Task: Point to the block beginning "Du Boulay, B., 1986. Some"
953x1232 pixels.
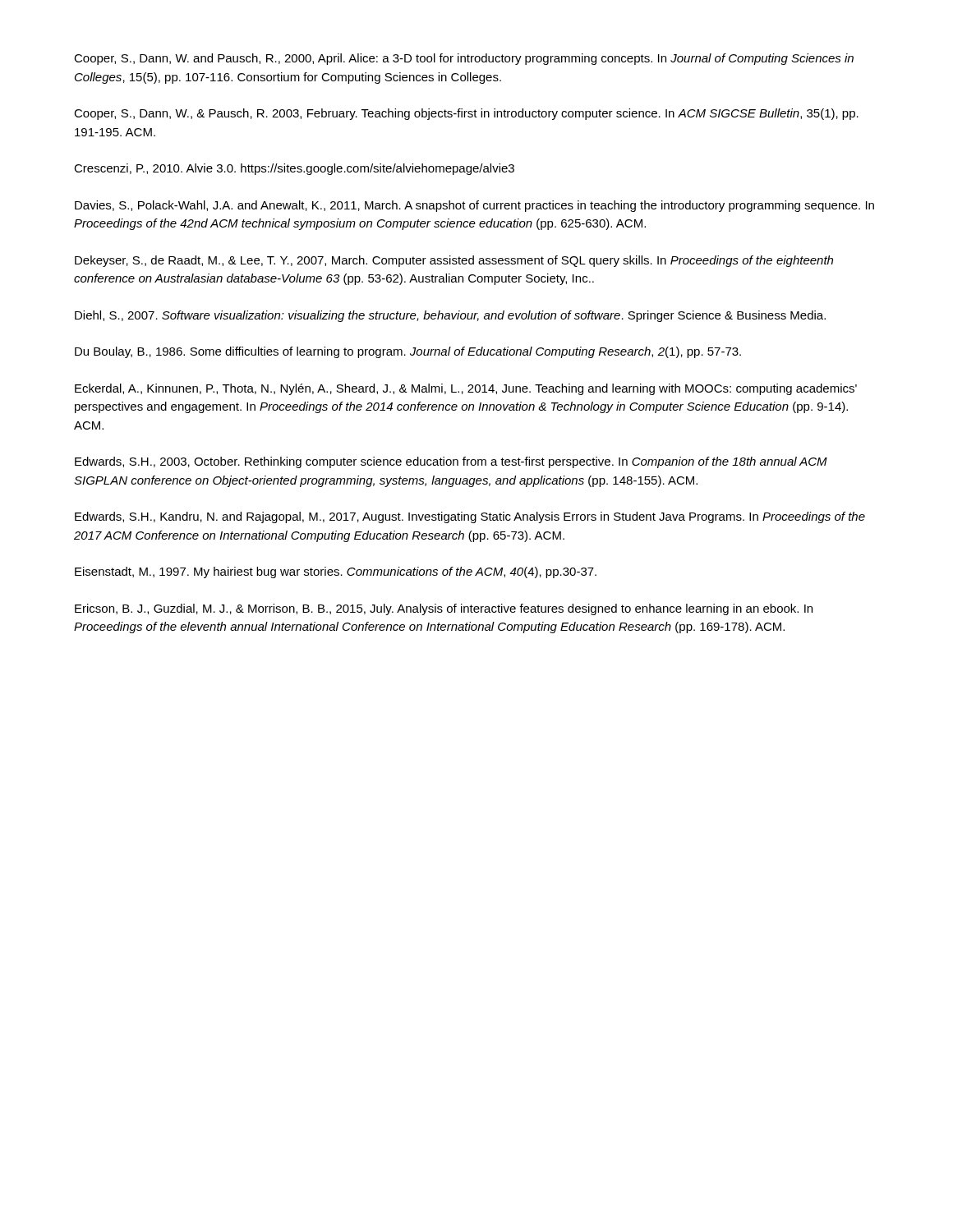Action: click(408, 351)
